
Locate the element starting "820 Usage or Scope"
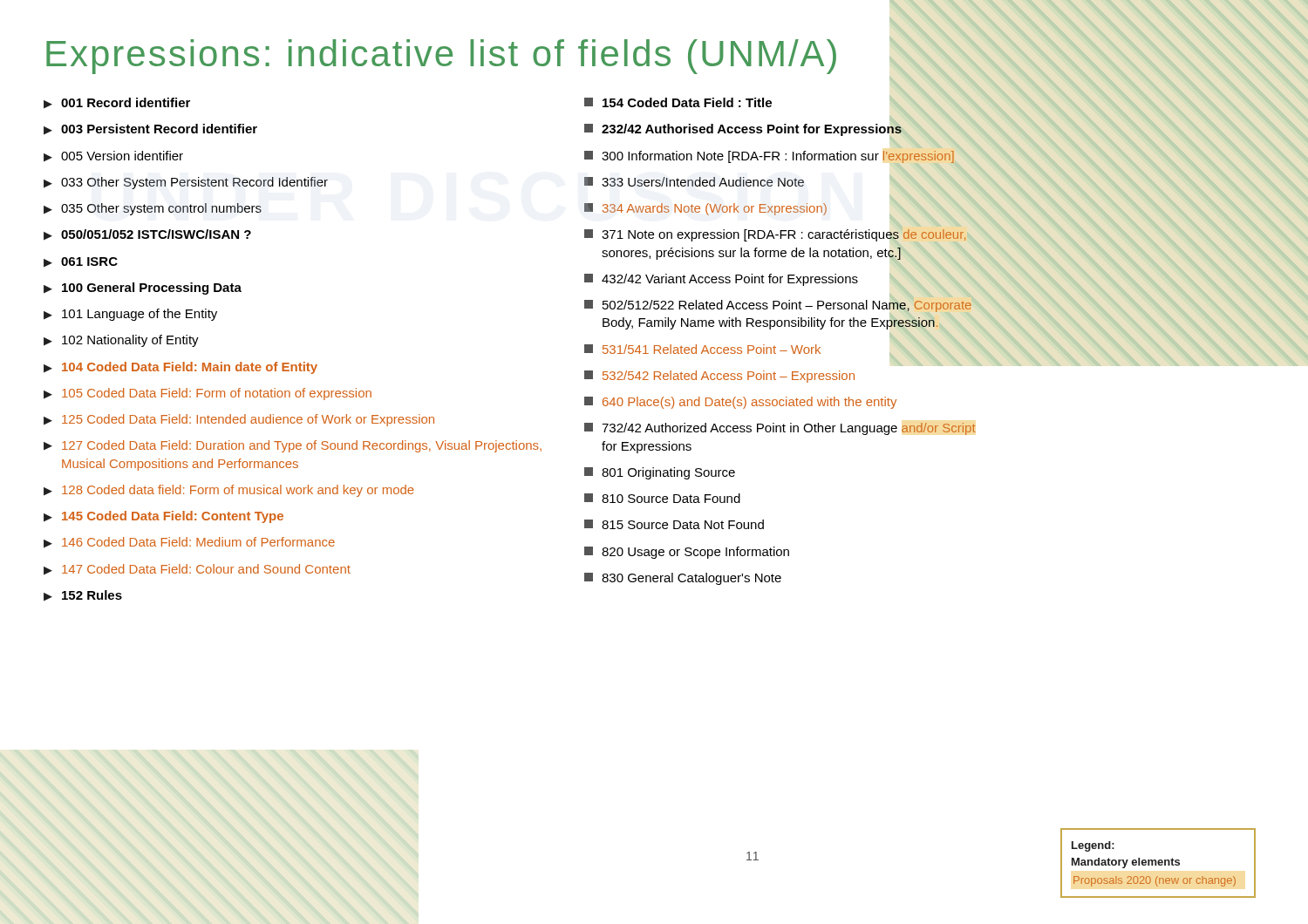click(687, 551)
